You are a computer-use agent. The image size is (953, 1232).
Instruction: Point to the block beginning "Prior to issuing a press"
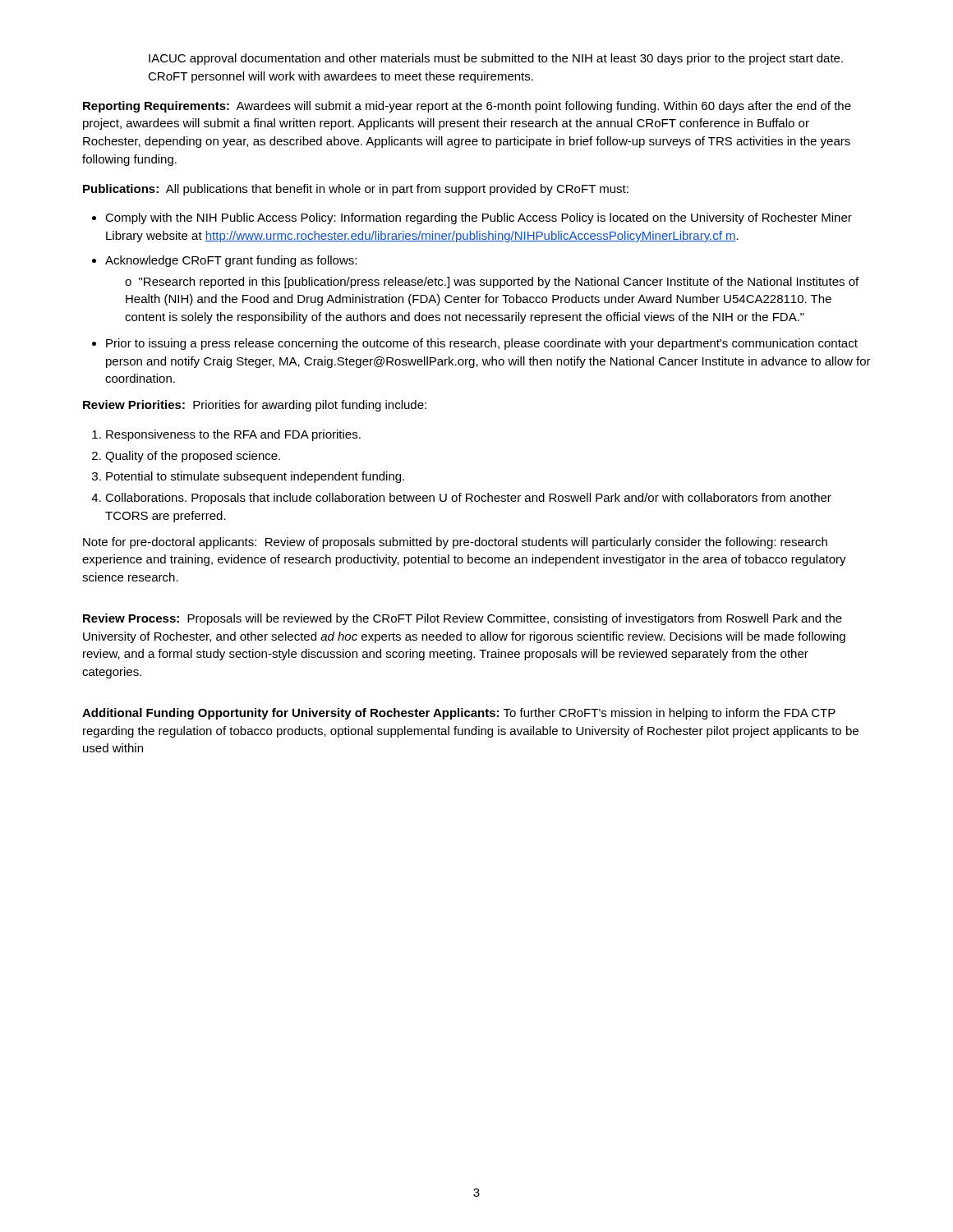[488, 361]
